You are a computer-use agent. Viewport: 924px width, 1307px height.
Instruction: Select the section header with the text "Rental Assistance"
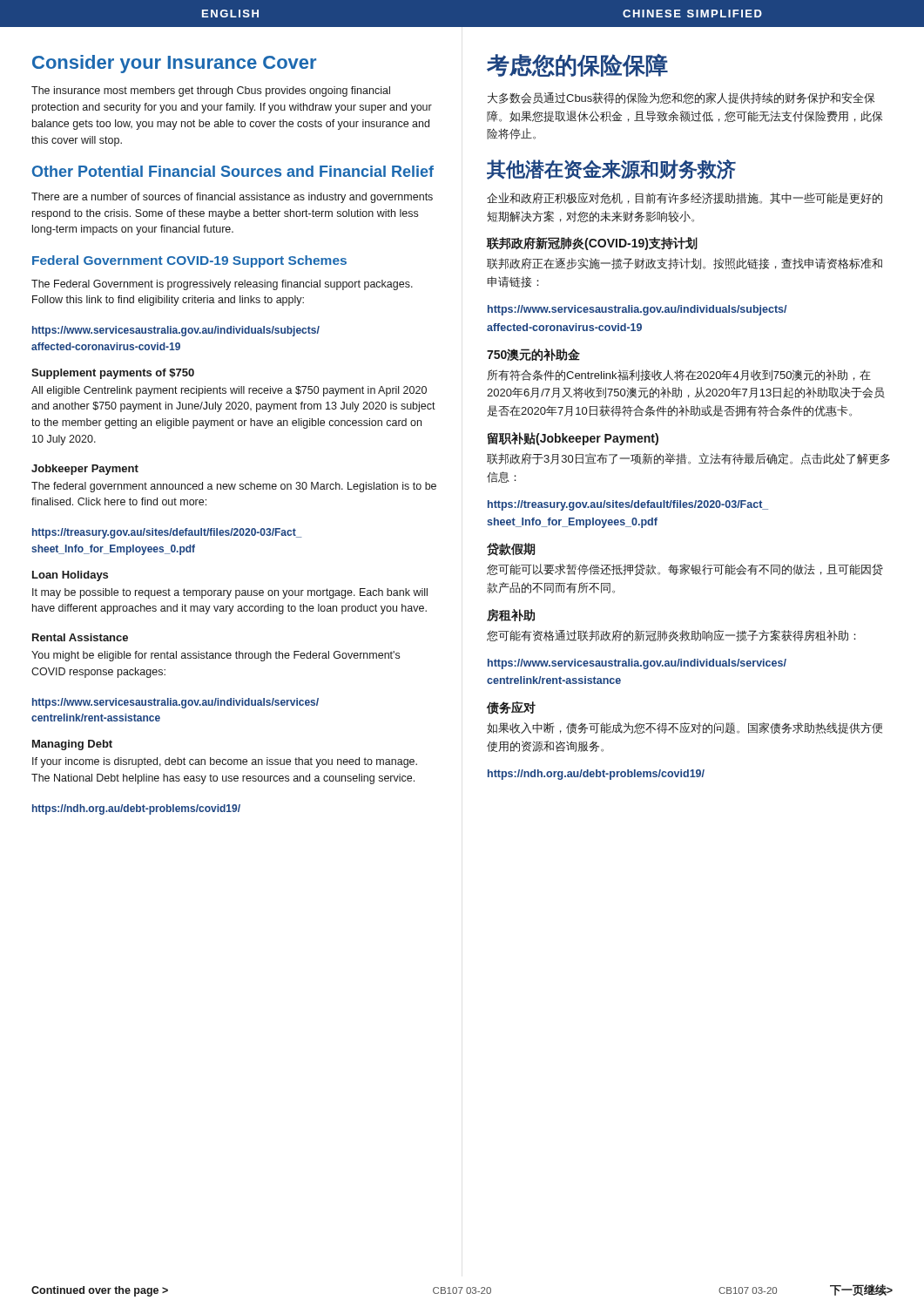click(x=80, y=637)
